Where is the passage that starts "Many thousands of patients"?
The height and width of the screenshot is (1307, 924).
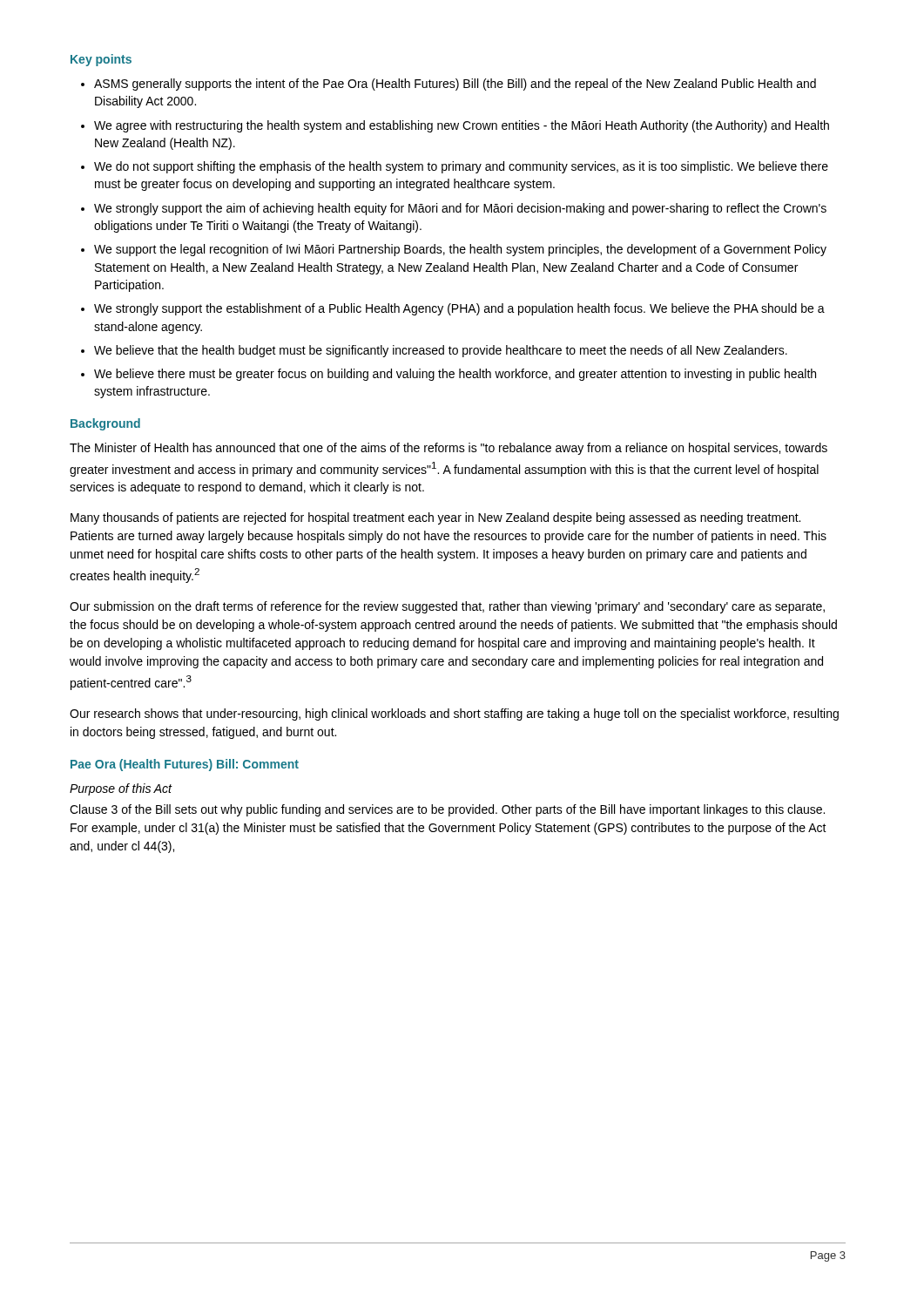tap(448, 547)
